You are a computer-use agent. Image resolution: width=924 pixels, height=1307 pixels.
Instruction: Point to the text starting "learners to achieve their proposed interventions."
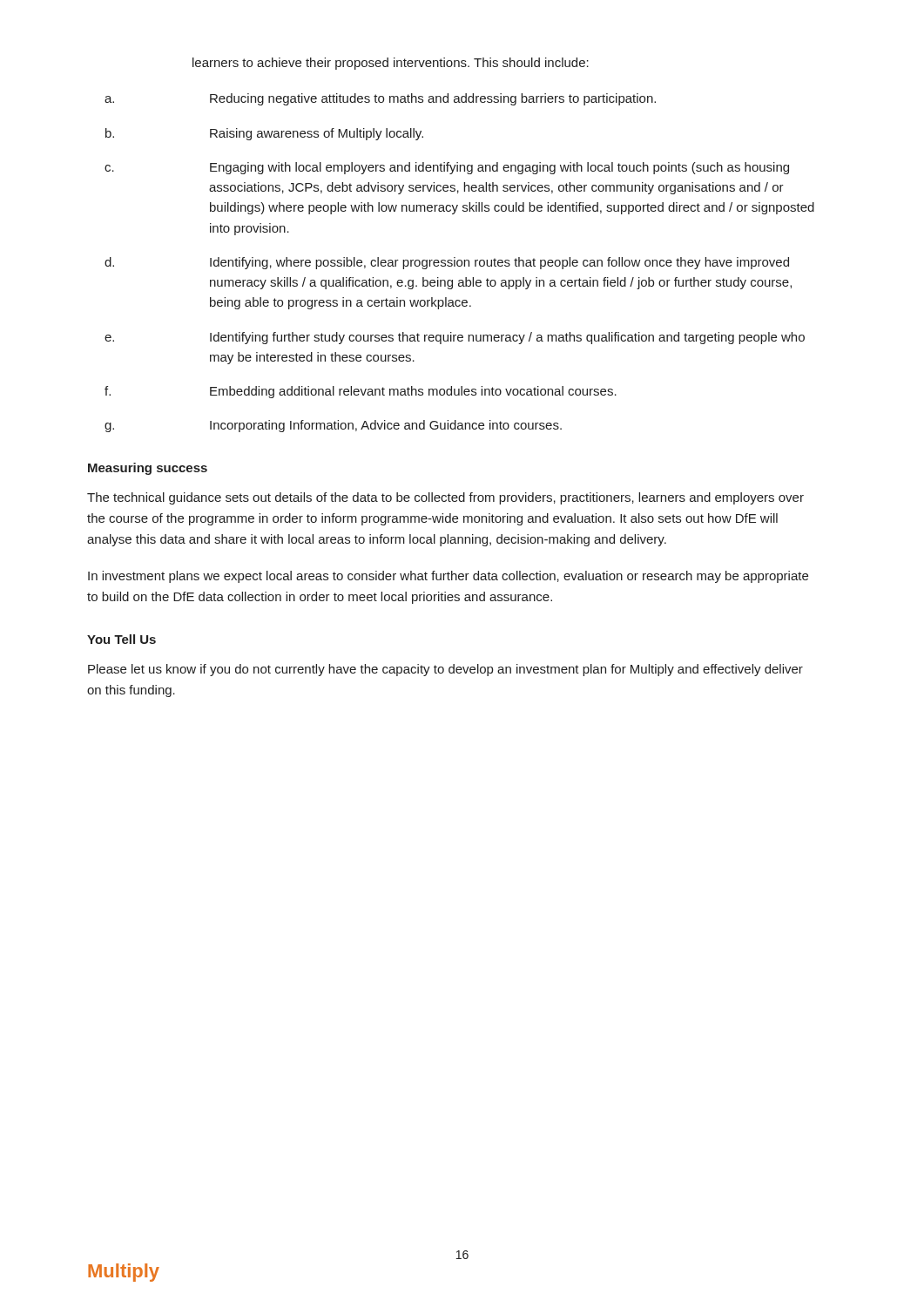click(x=390, y=62)
